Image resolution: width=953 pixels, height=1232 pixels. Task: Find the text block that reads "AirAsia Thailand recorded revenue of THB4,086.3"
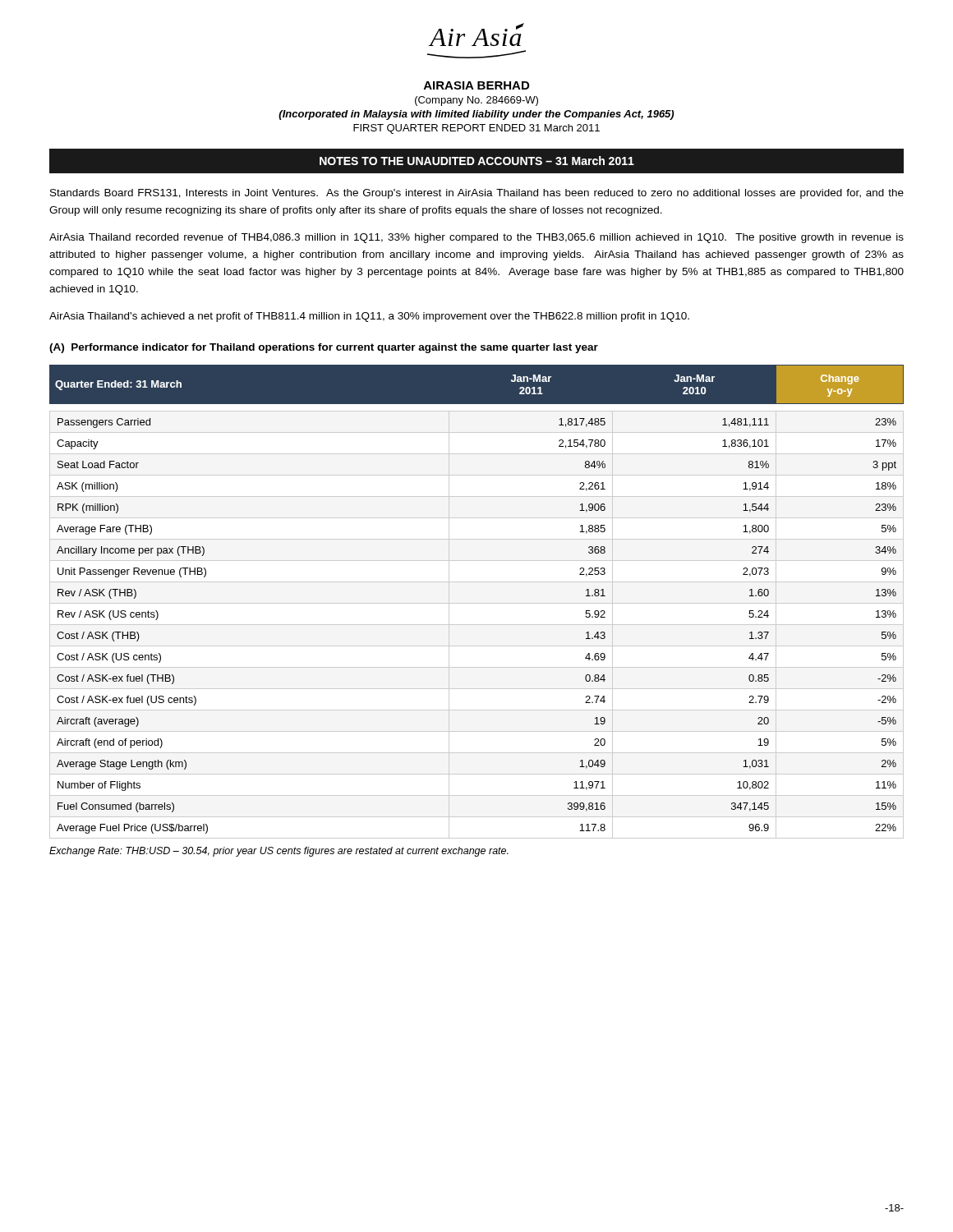[476, 263]
